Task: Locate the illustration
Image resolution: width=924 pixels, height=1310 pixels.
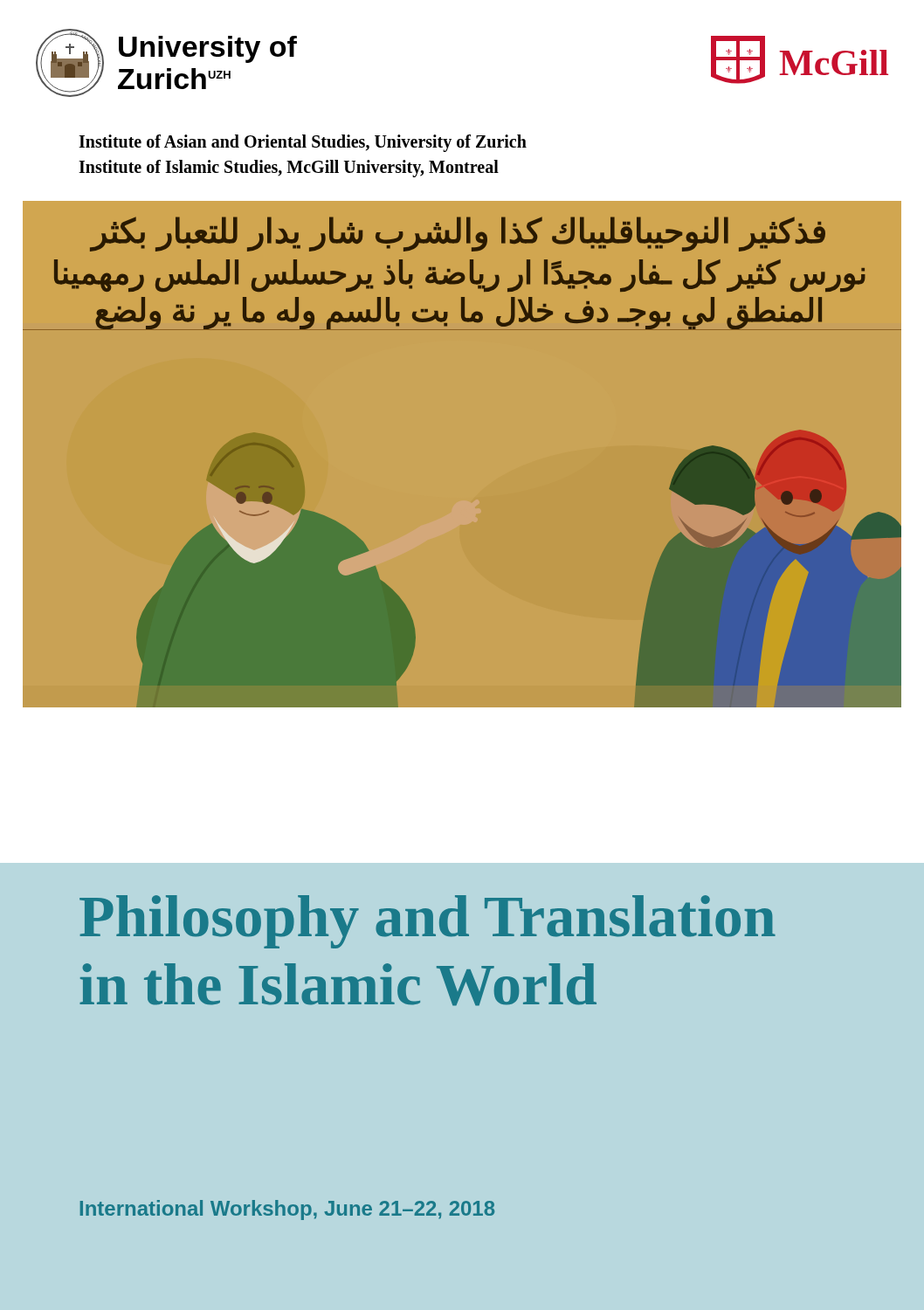Action: point(462,454)
